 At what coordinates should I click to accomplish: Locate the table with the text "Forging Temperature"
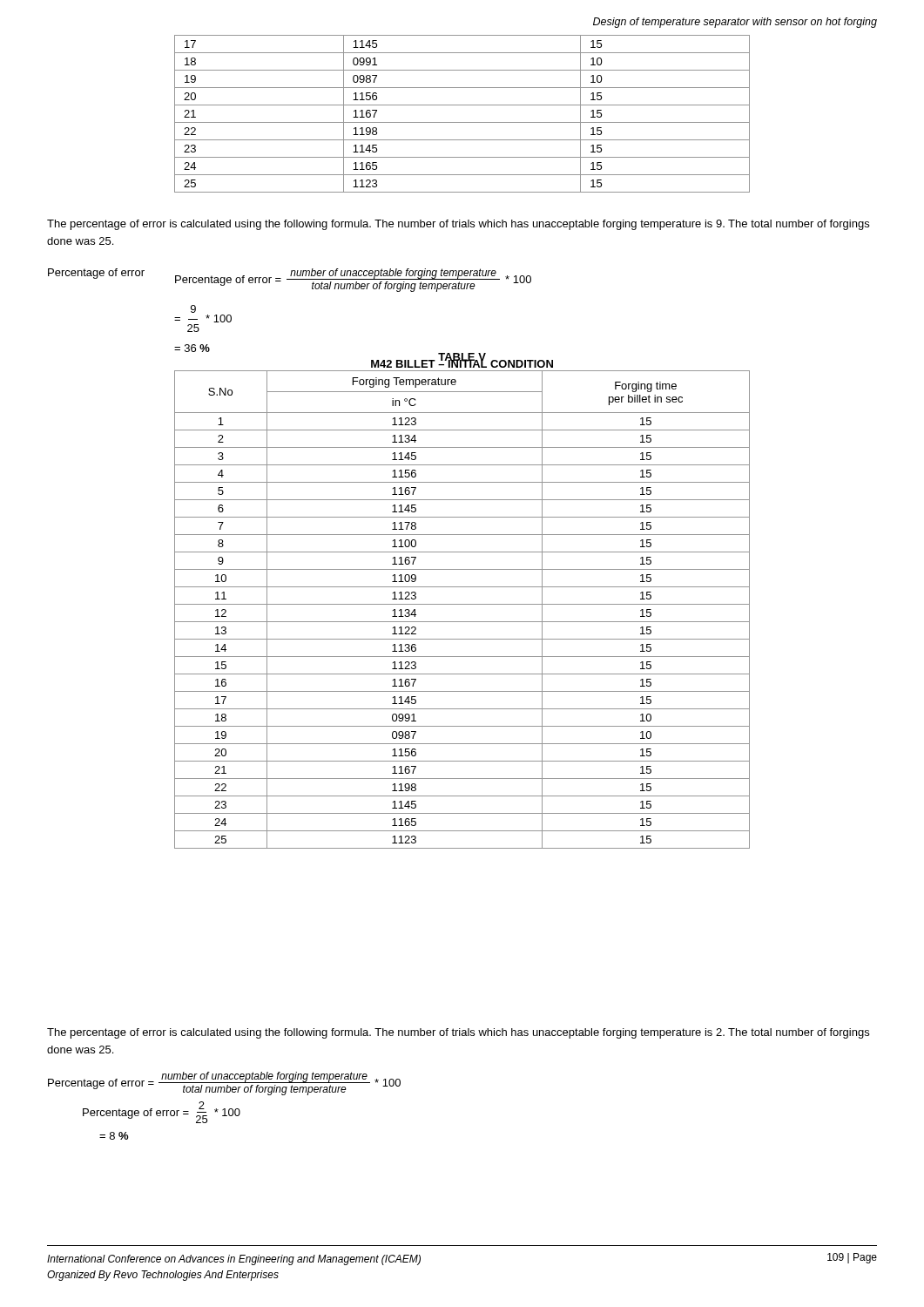pyautogui.click(x=462, y=603)
